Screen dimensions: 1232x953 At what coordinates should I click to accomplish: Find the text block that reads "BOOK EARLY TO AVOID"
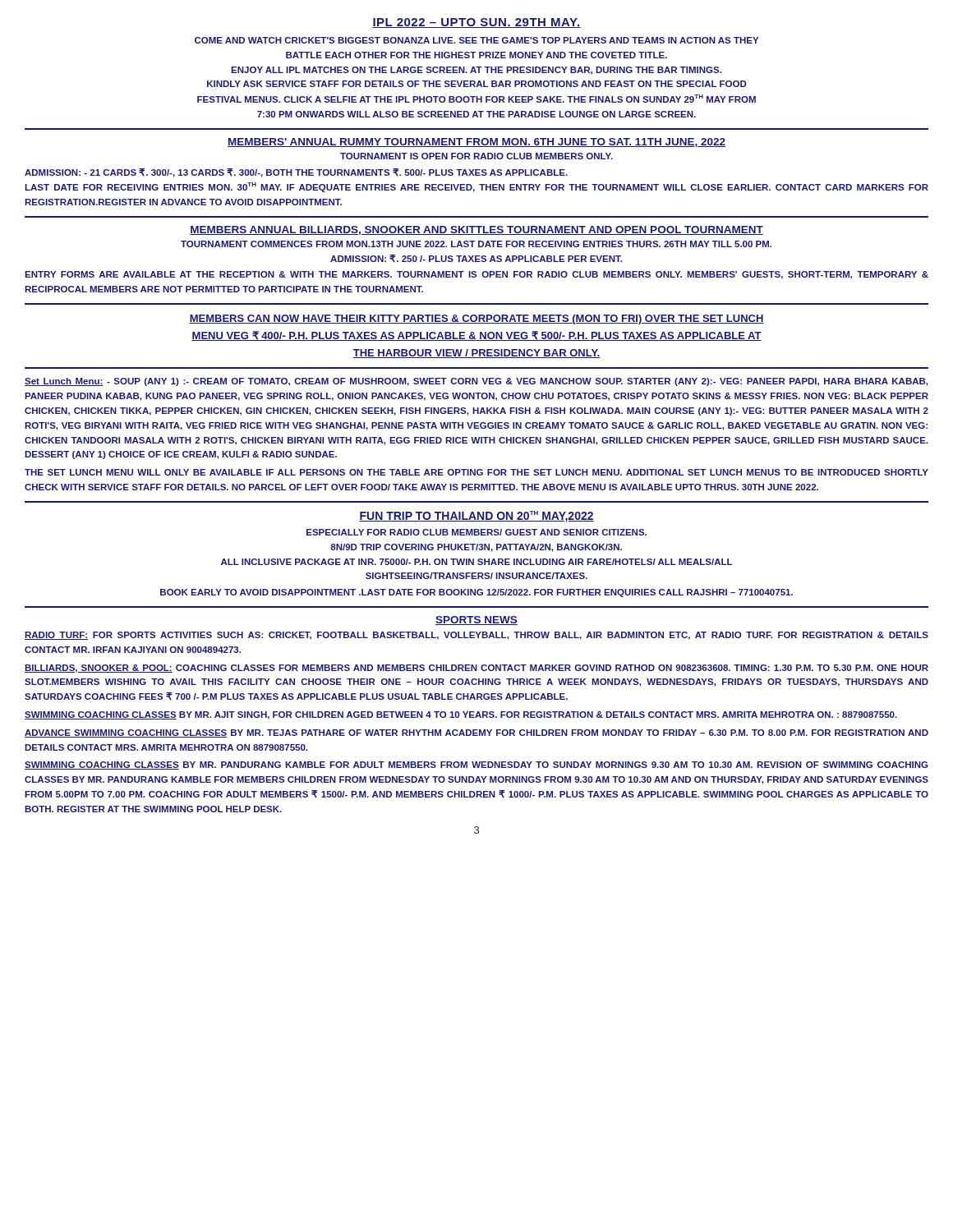pos(476,592)
